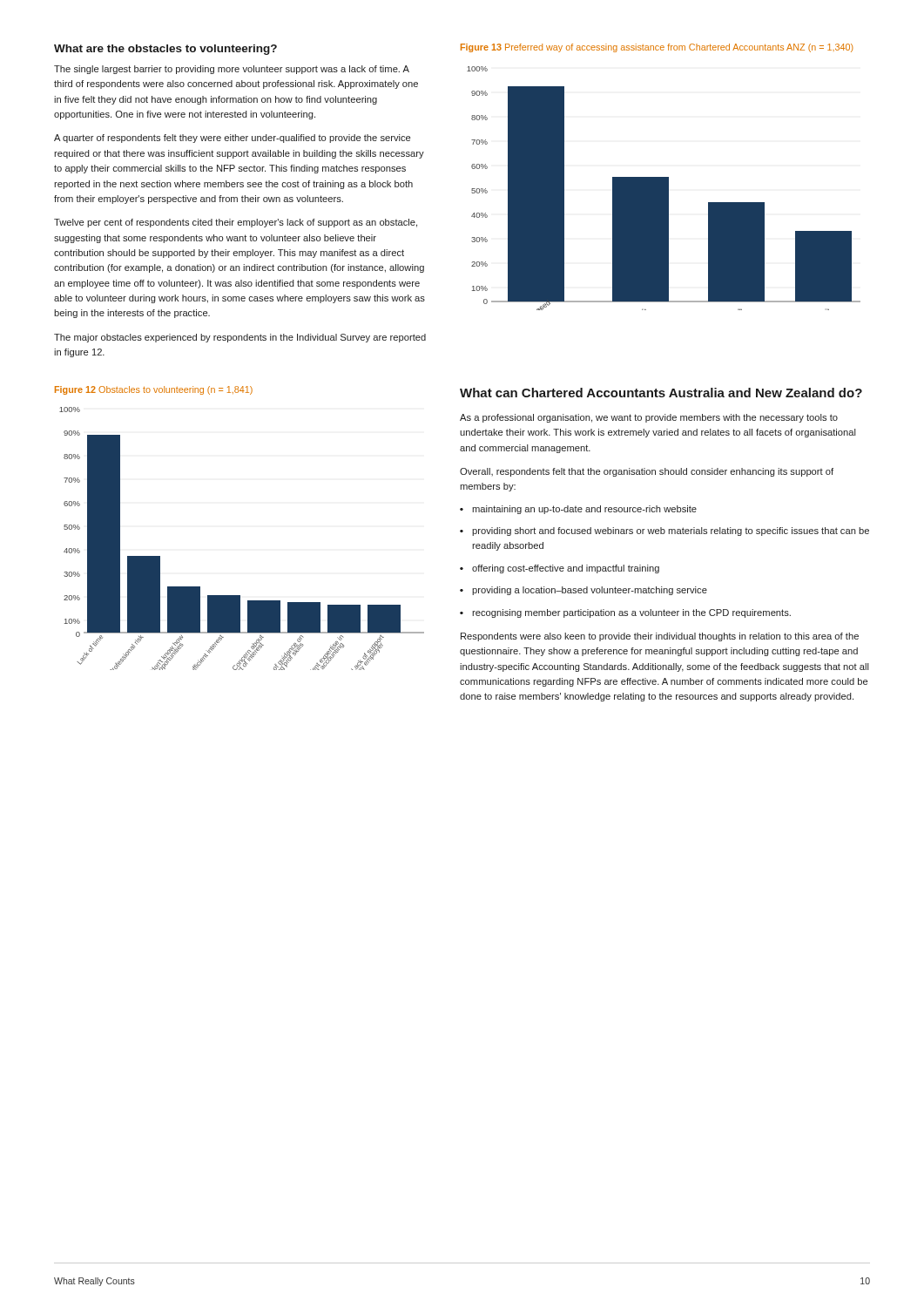Point to the caption beginning "Figure 12 Obstacles to"
Image resolution: width=924 pixels, height=1307 pixels.
click(153, 390)
